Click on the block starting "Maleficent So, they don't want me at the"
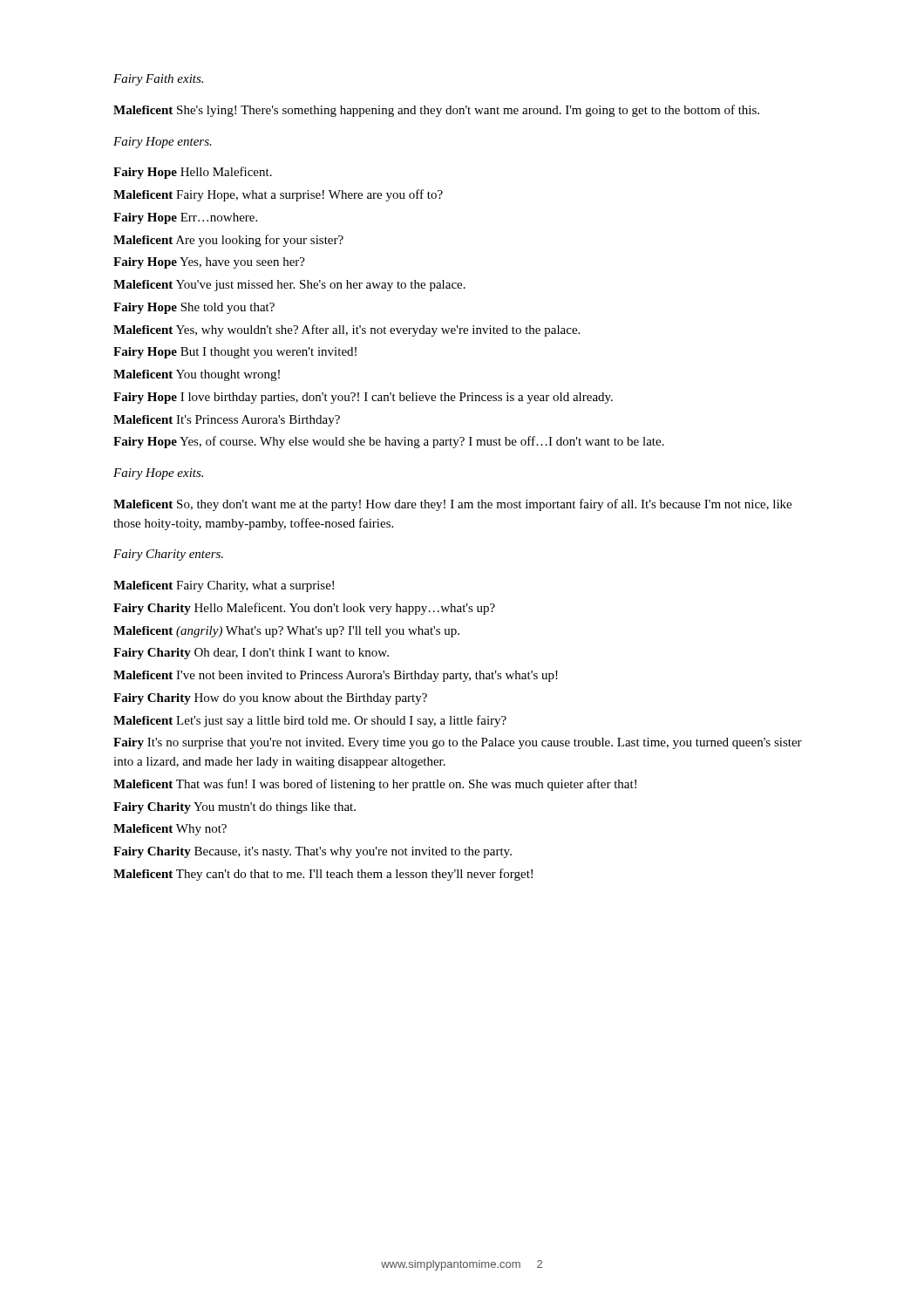Image resolution: width=924 pixels, height=1308 pixels. pyautogui.click(x=462, y=514)
